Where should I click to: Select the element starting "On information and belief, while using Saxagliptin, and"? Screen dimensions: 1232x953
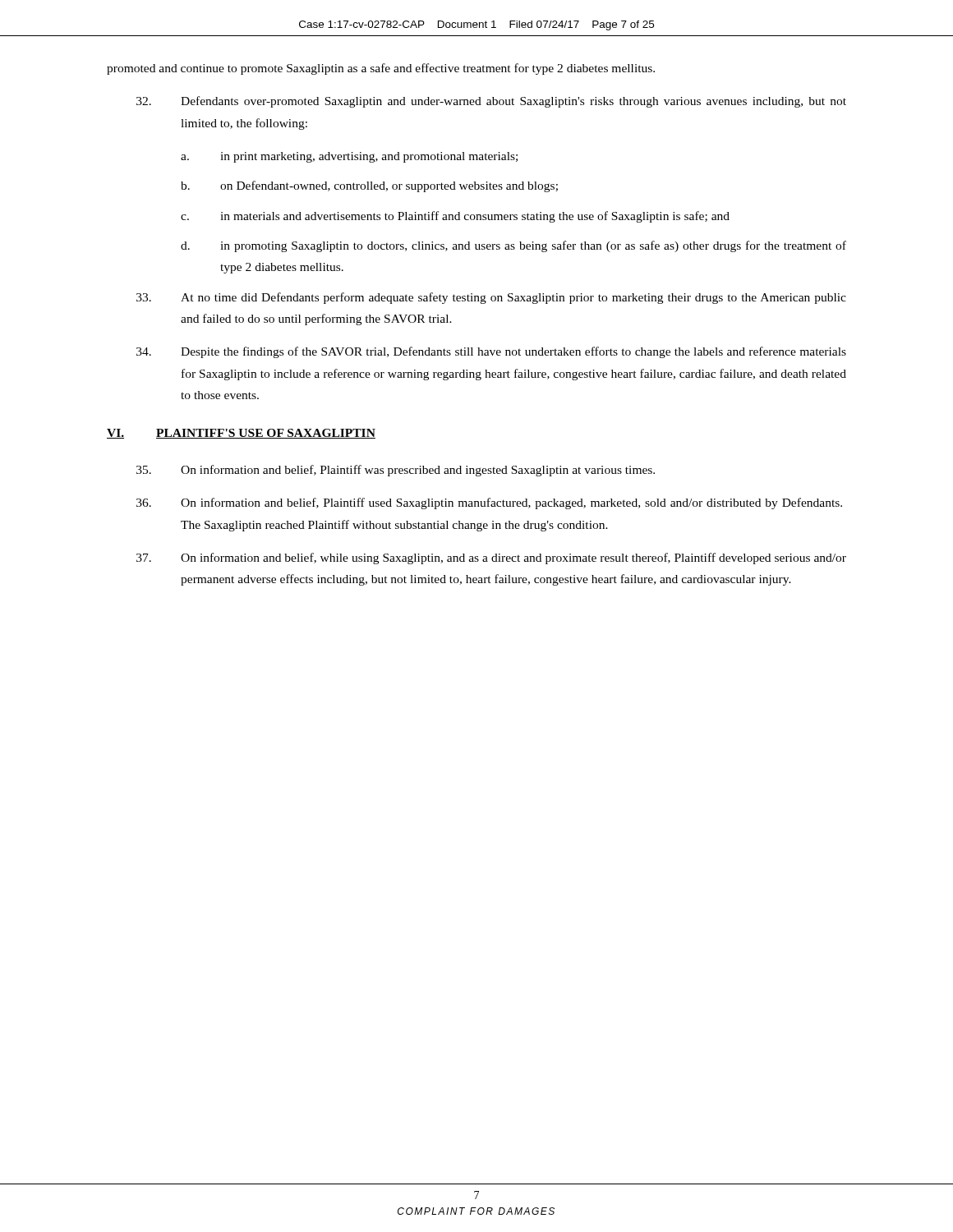(476, 569)
